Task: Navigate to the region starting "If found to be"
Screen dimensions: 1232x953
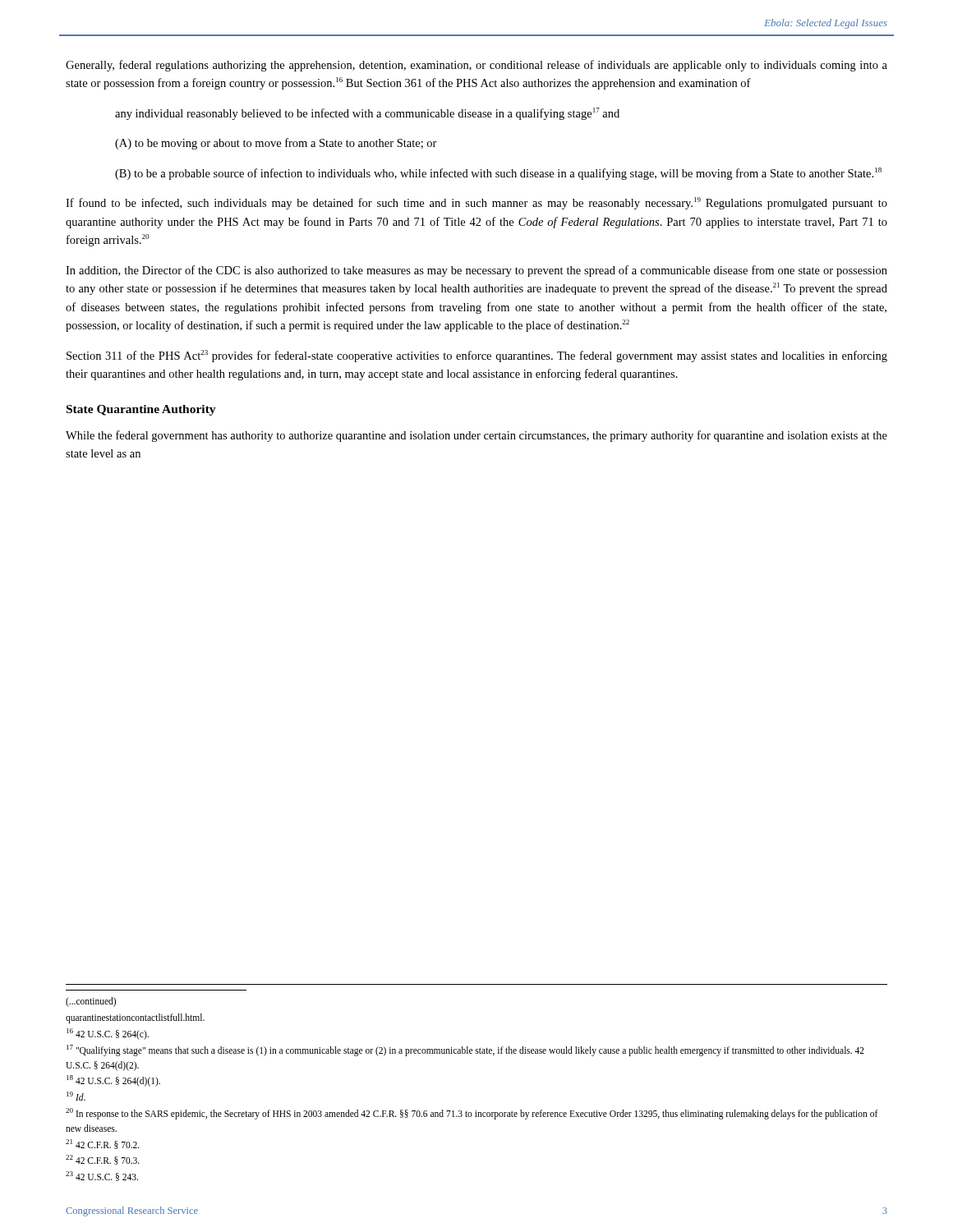Action: pyautogui.click(x=476, y=222)
